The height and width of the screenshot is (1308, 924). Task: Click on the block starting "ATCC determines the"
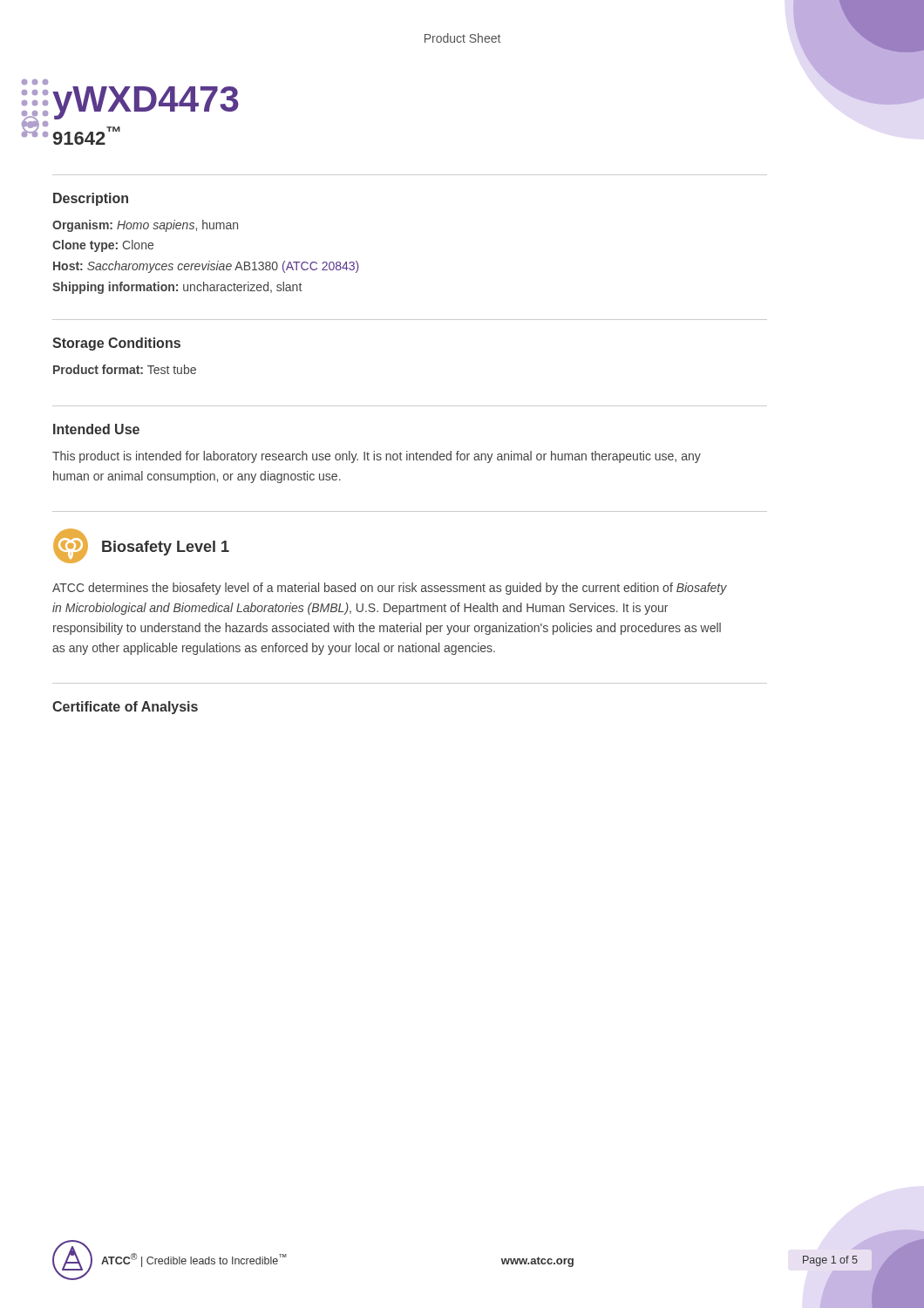pyautogui.click(x=389, y=618)
